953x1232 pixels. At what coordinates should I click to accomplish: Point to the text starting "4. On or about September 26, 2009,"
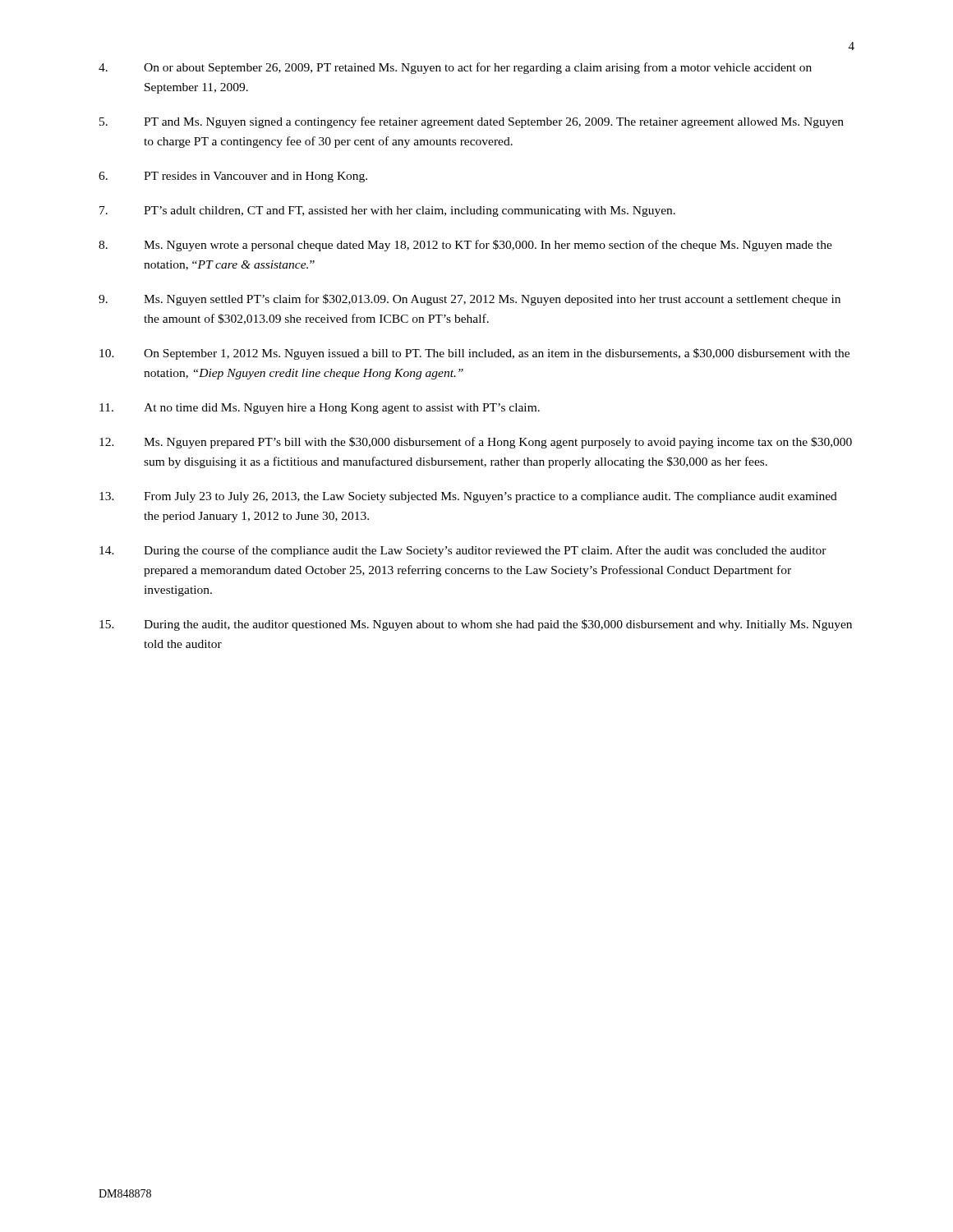[x=476, y=77]
